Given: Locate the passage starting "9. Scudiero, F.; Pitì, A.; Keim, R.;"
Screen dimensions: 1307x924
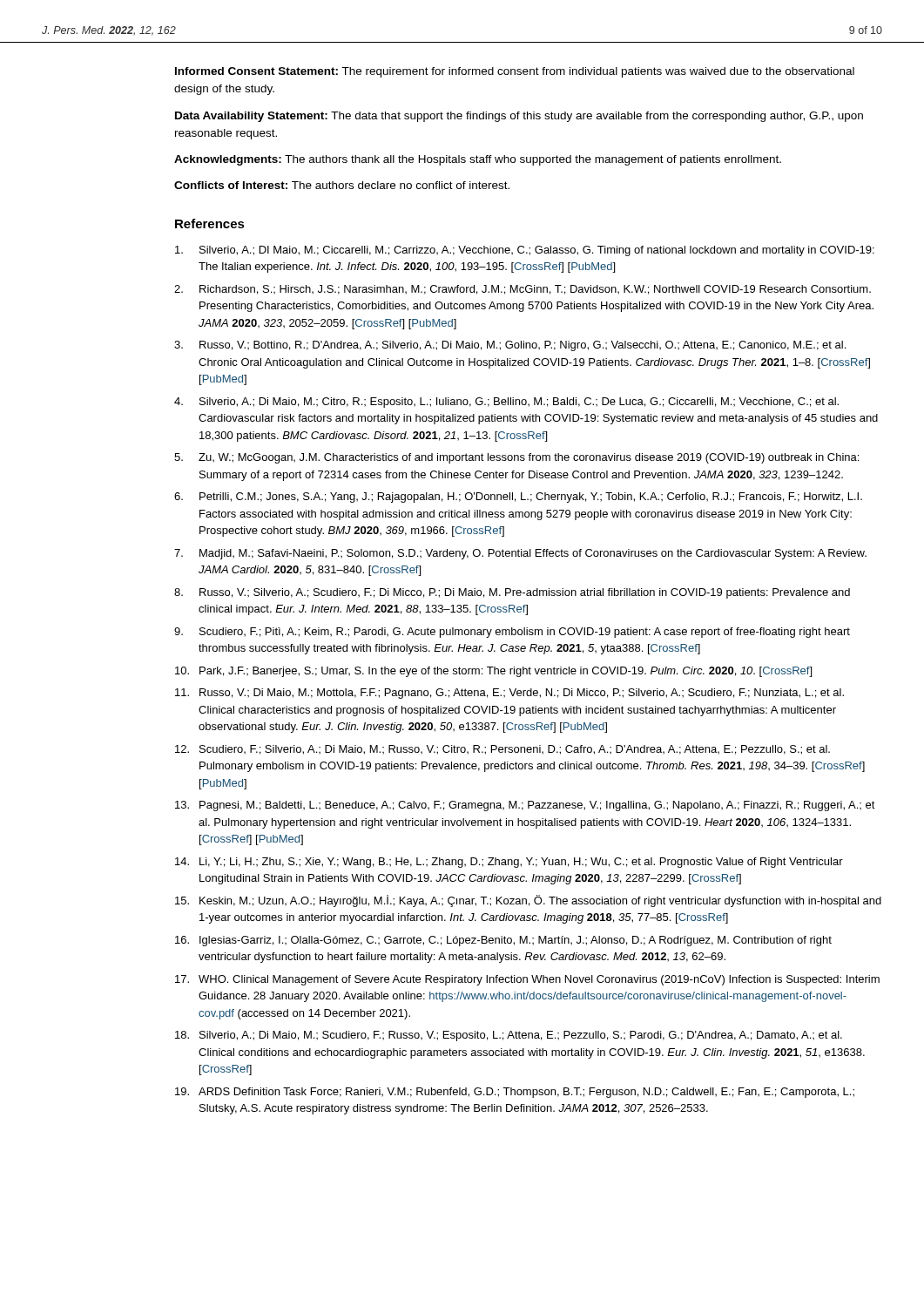Looking at the screenshot, I should coord(528,640).
